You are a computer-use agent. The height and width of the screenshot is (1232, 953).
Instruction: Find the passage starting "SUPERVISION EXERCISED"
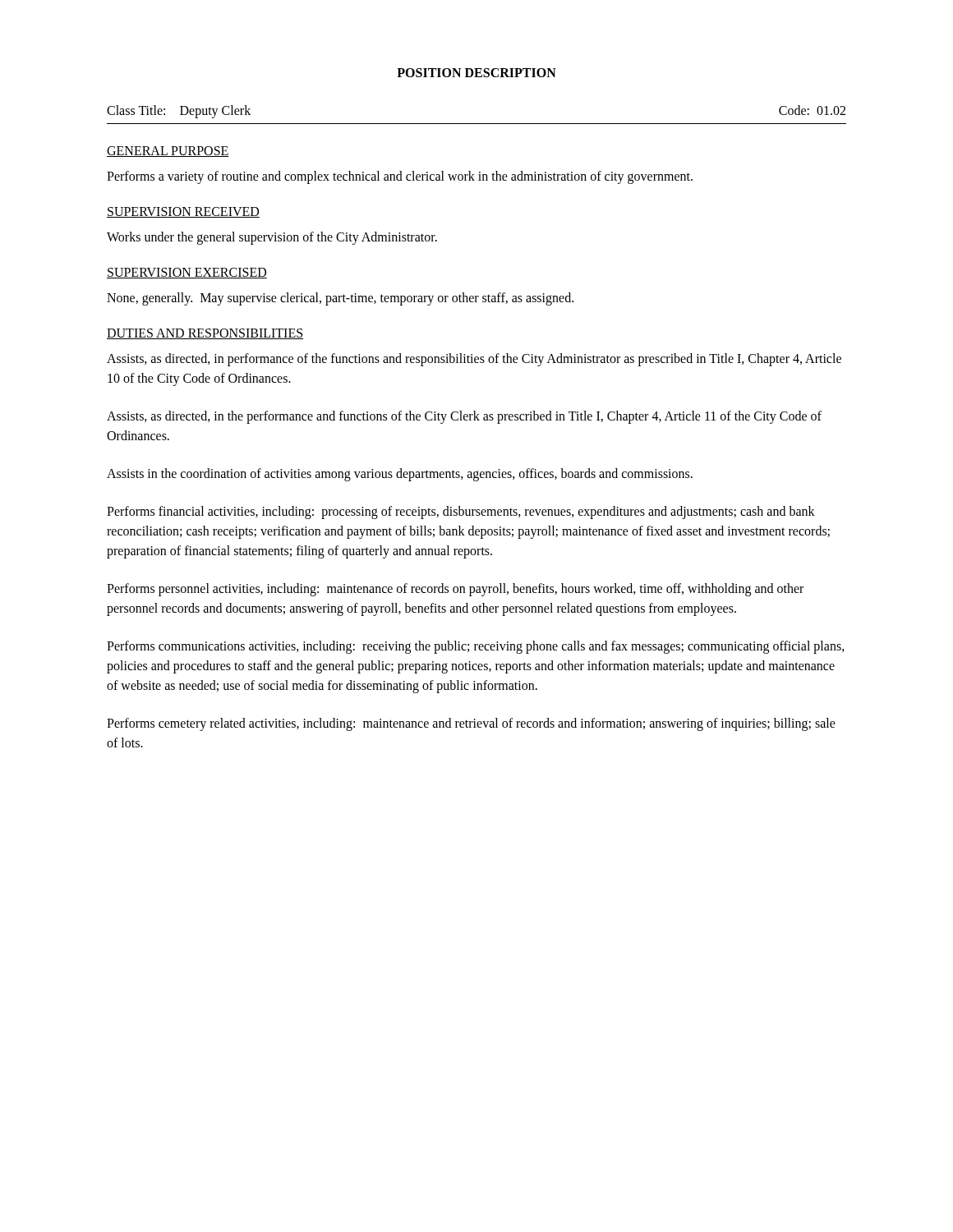pos(187,272)
